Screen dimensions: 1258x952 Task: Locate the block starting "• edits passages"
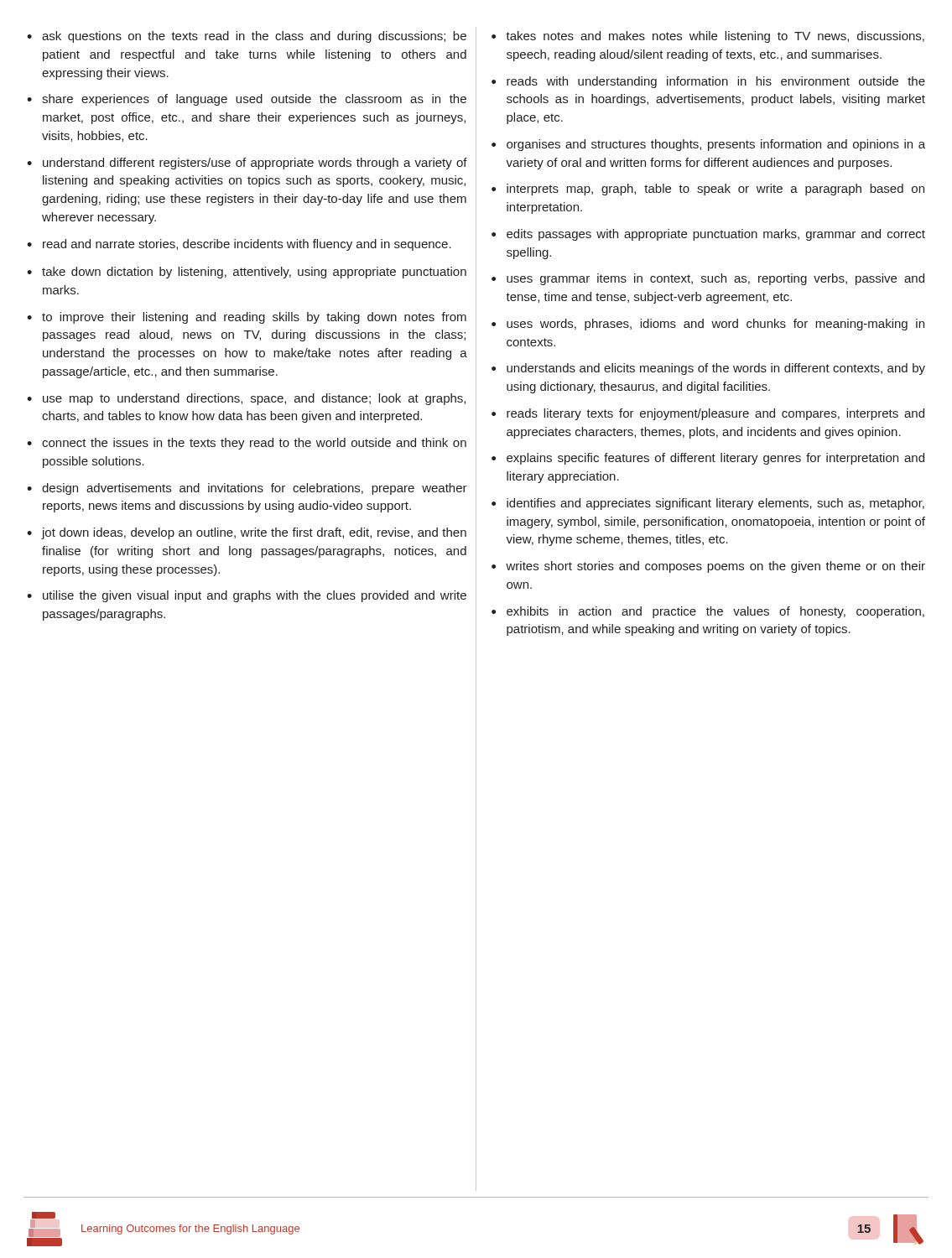tap(708, 243)
